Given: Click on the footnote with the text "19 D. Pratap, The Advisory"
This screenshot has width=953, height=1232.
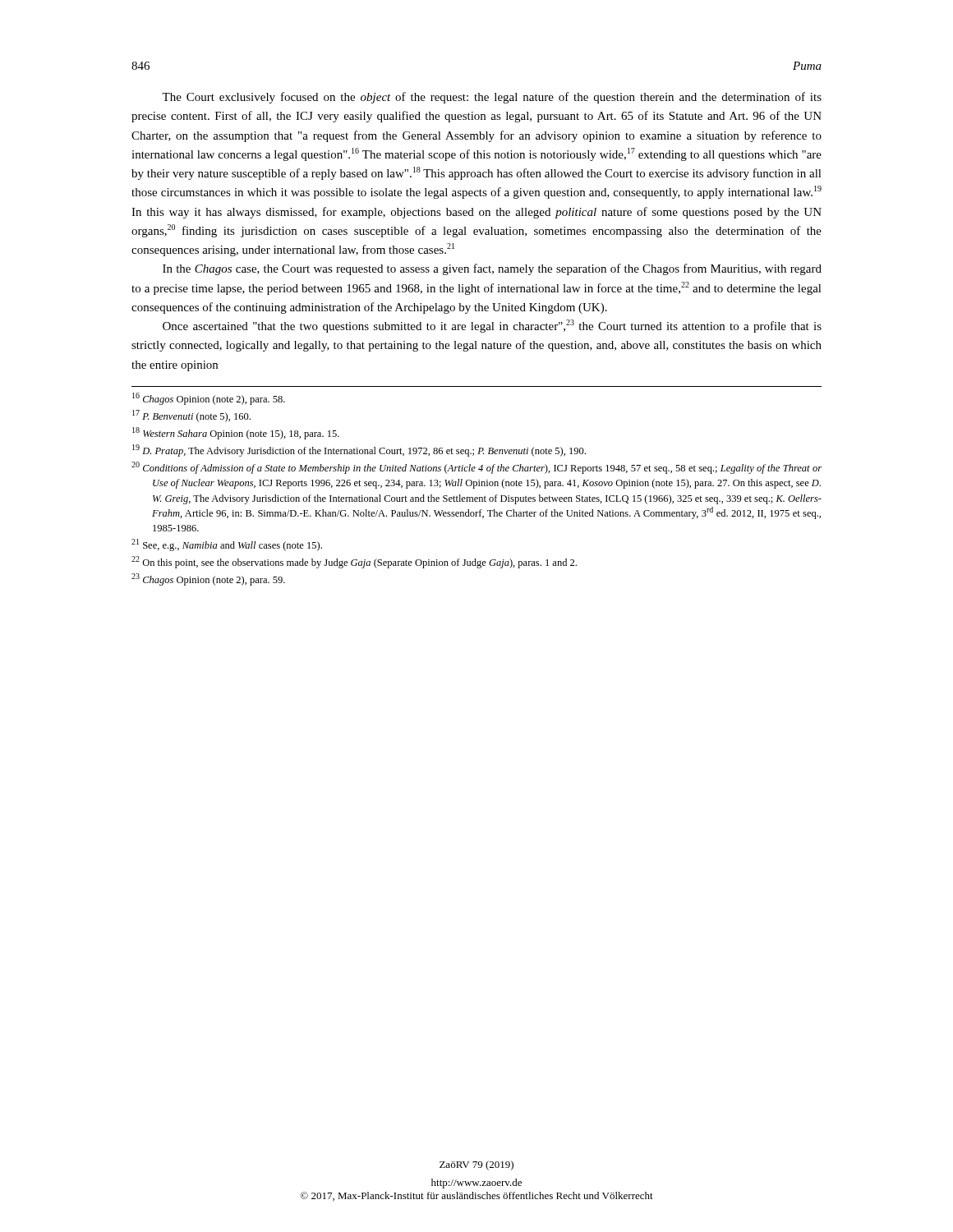Looking at the screenshot, I should click(x=359, y=450).
